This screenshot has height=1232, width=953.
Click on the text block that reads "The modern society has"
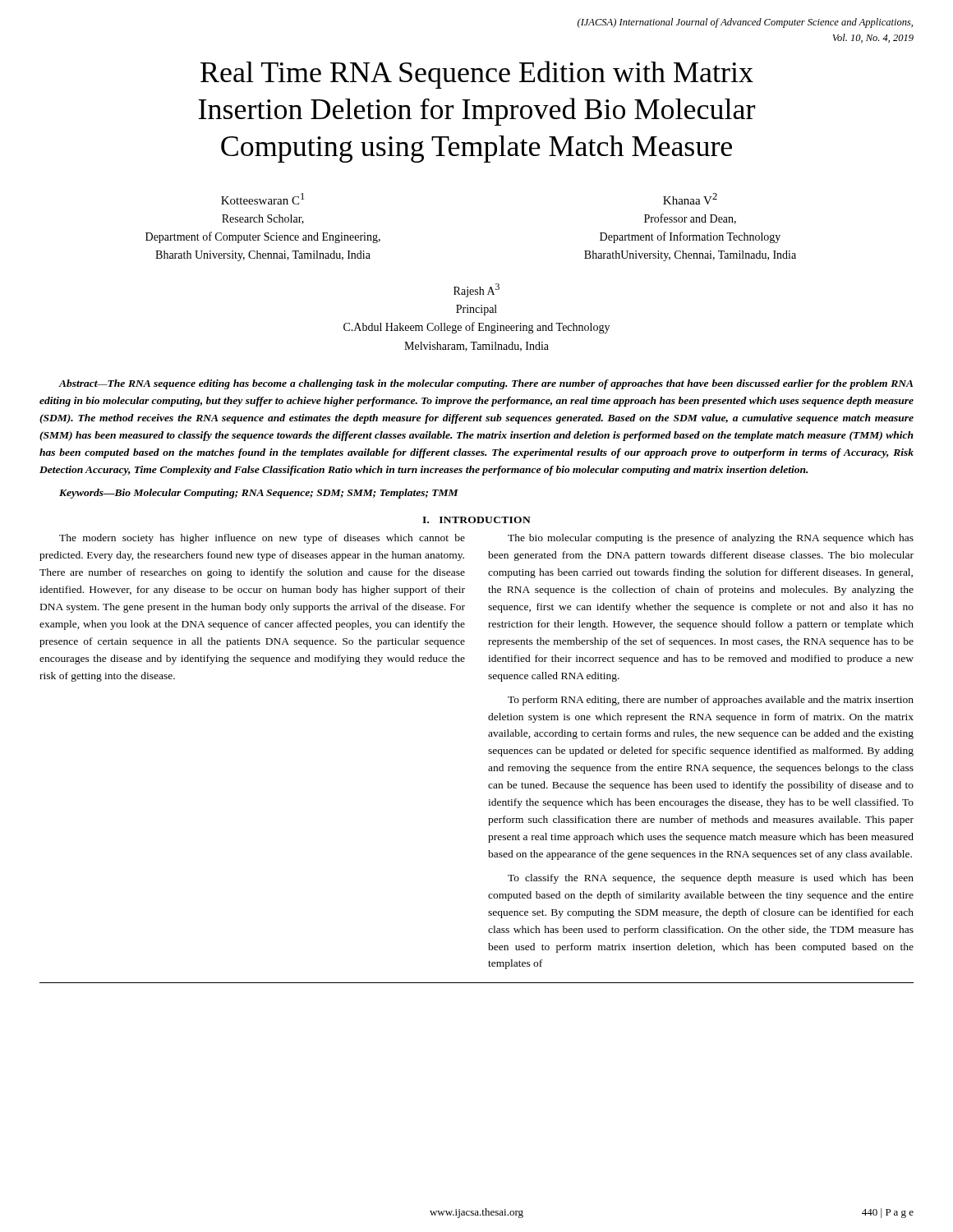pyautogui.click(x=252, y=607)
